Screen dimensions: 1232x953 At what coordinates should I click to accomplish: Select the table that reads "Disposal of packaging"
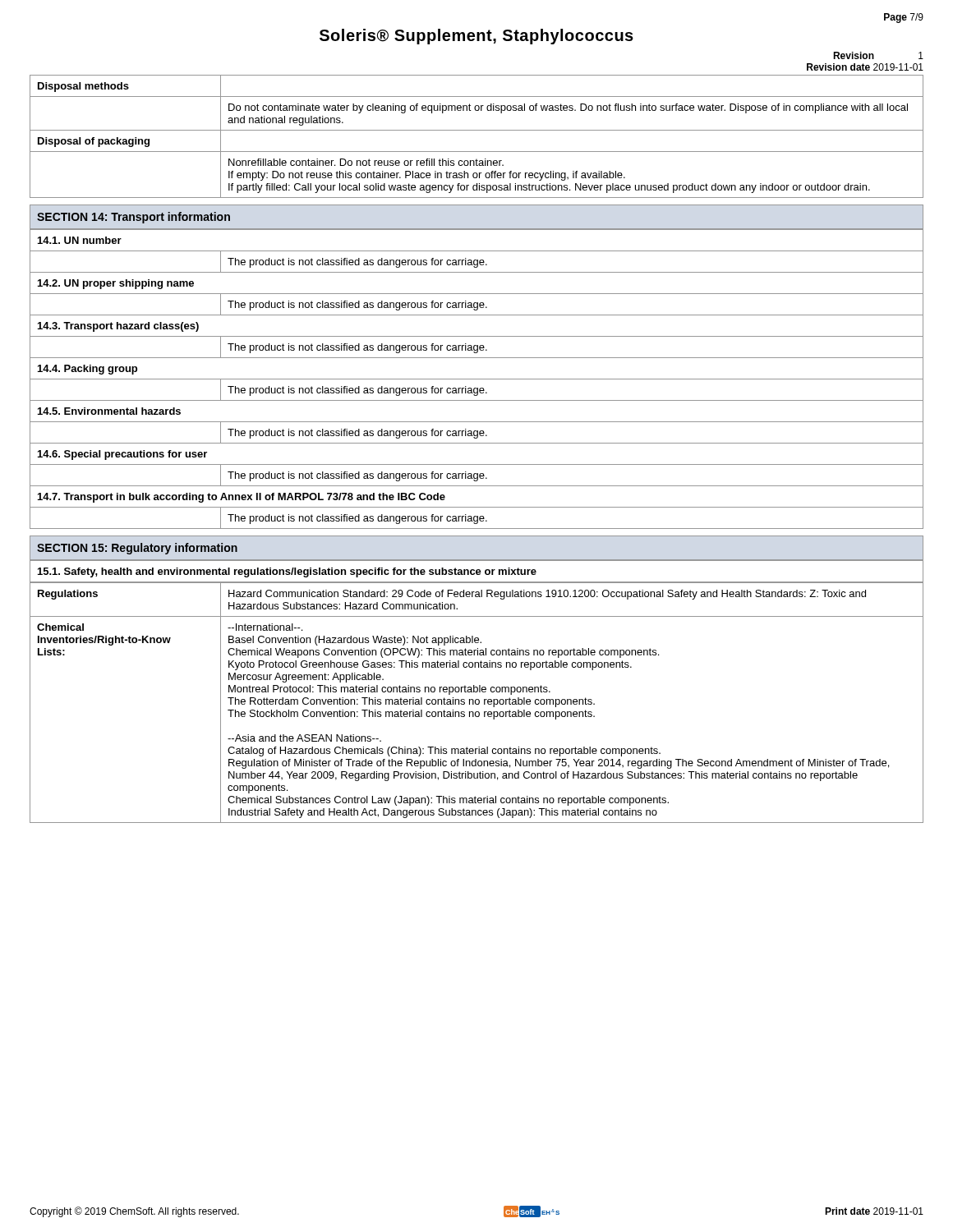click(476, 136)
